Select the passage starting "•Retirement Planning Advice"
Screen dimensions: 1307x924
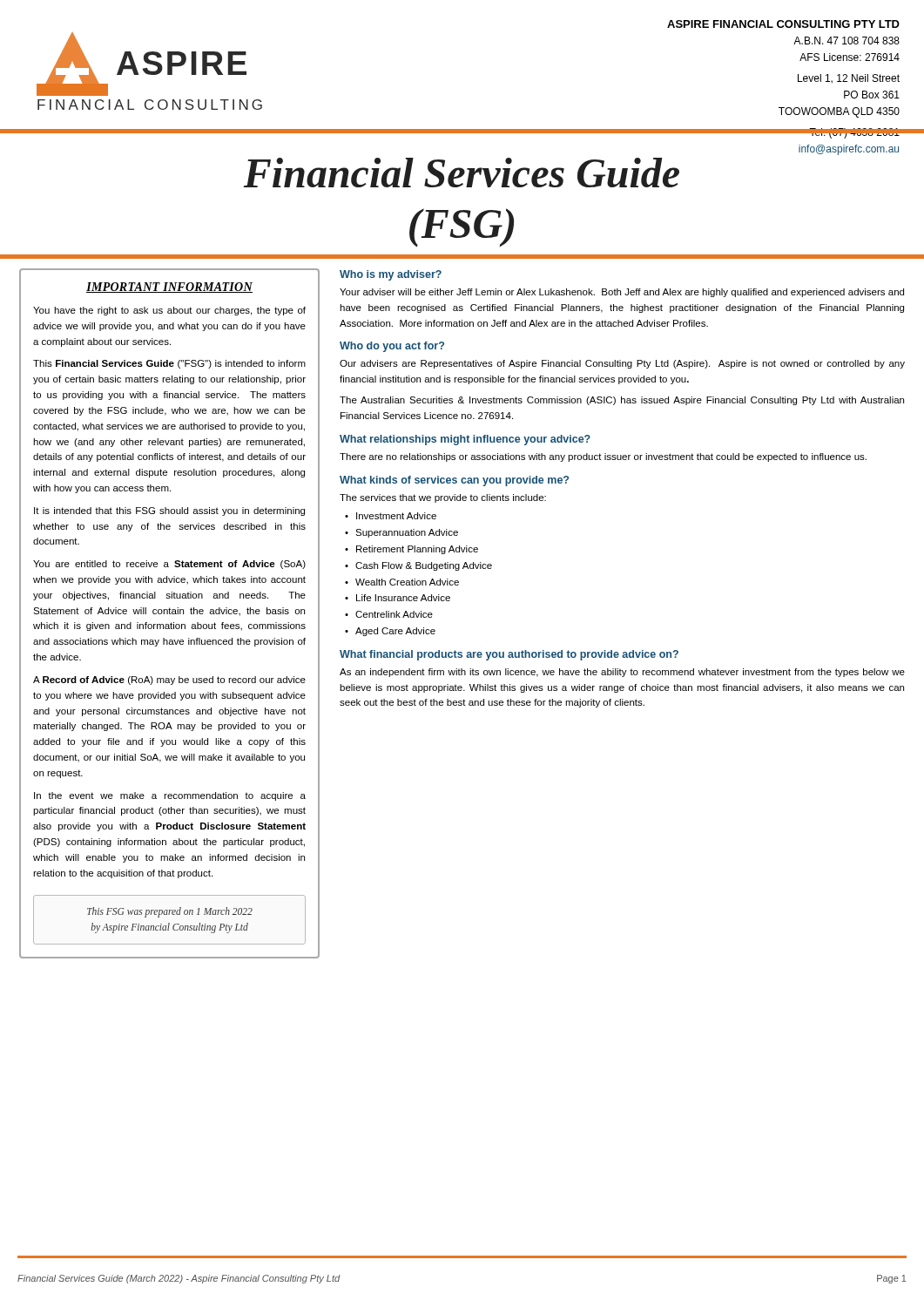pos(412,550)
